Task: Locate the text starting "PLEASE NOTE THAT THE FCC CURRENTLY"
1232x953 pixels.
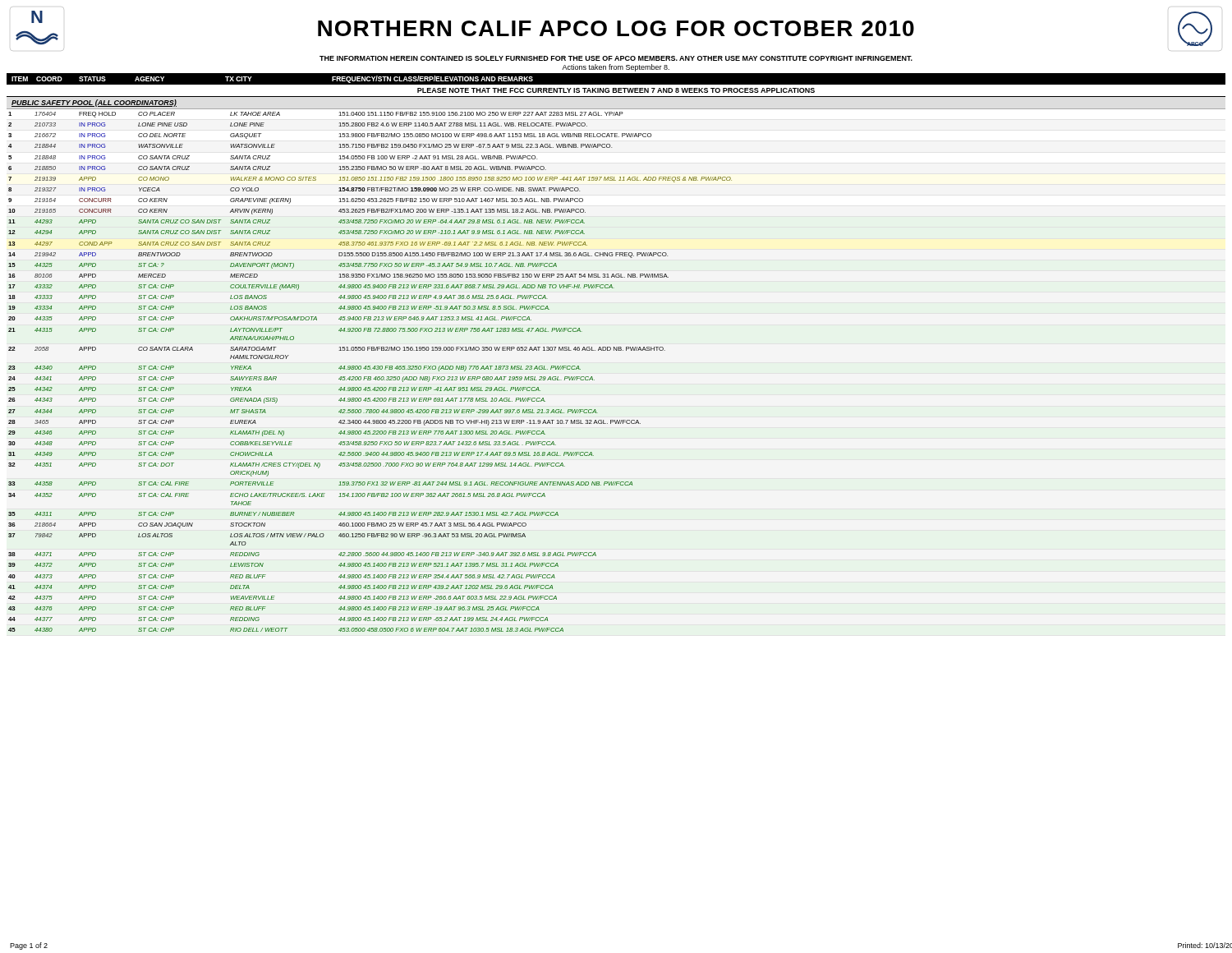Action: pyautogui.click(x=616, y=90)
